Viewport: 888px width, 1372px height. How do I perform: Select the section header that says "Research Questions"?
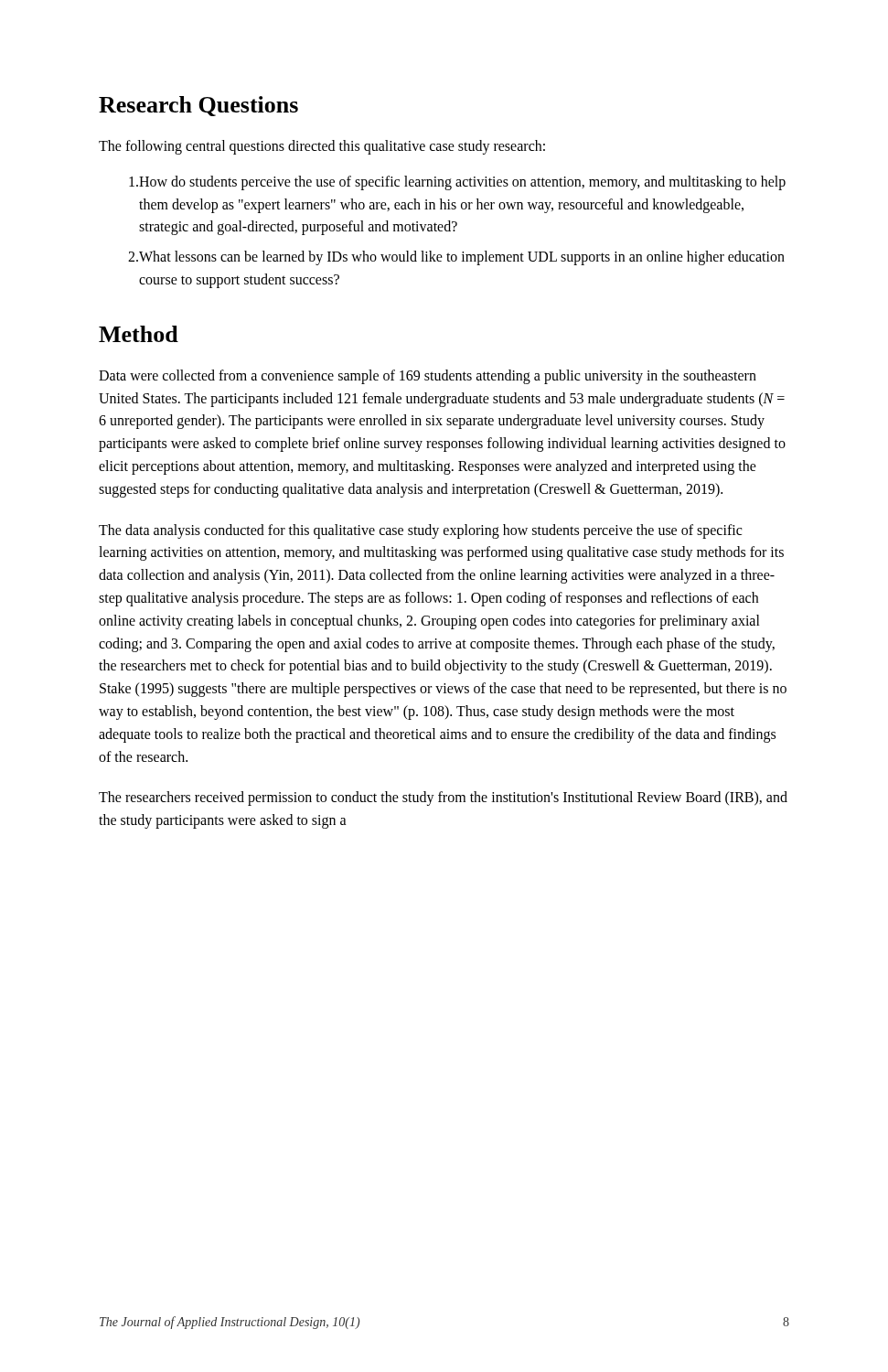[x=199, y=105]
